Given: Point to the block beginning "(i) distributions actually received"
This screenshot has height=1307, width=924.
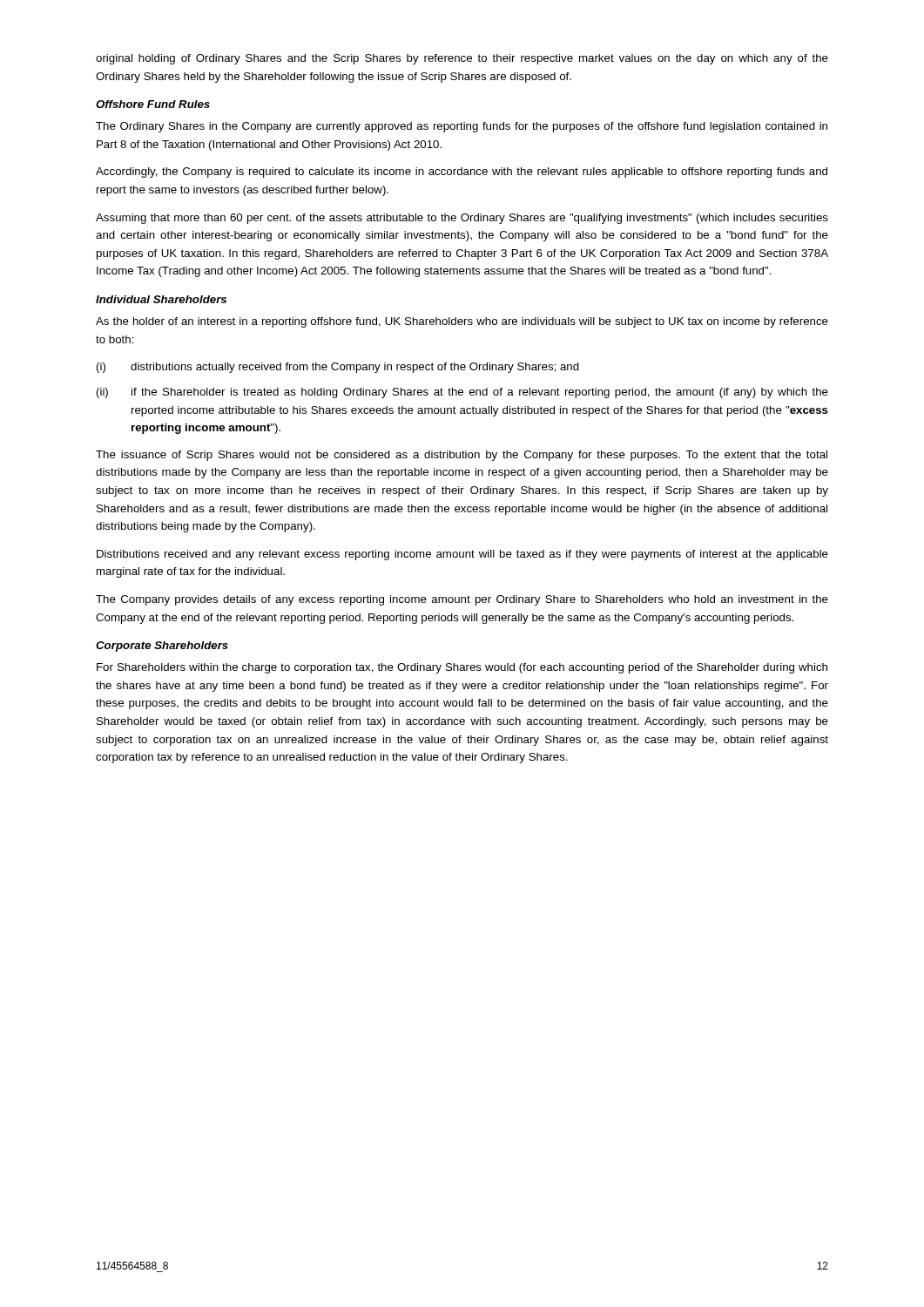Looking at the screenshot, I should tap(462, 367).
